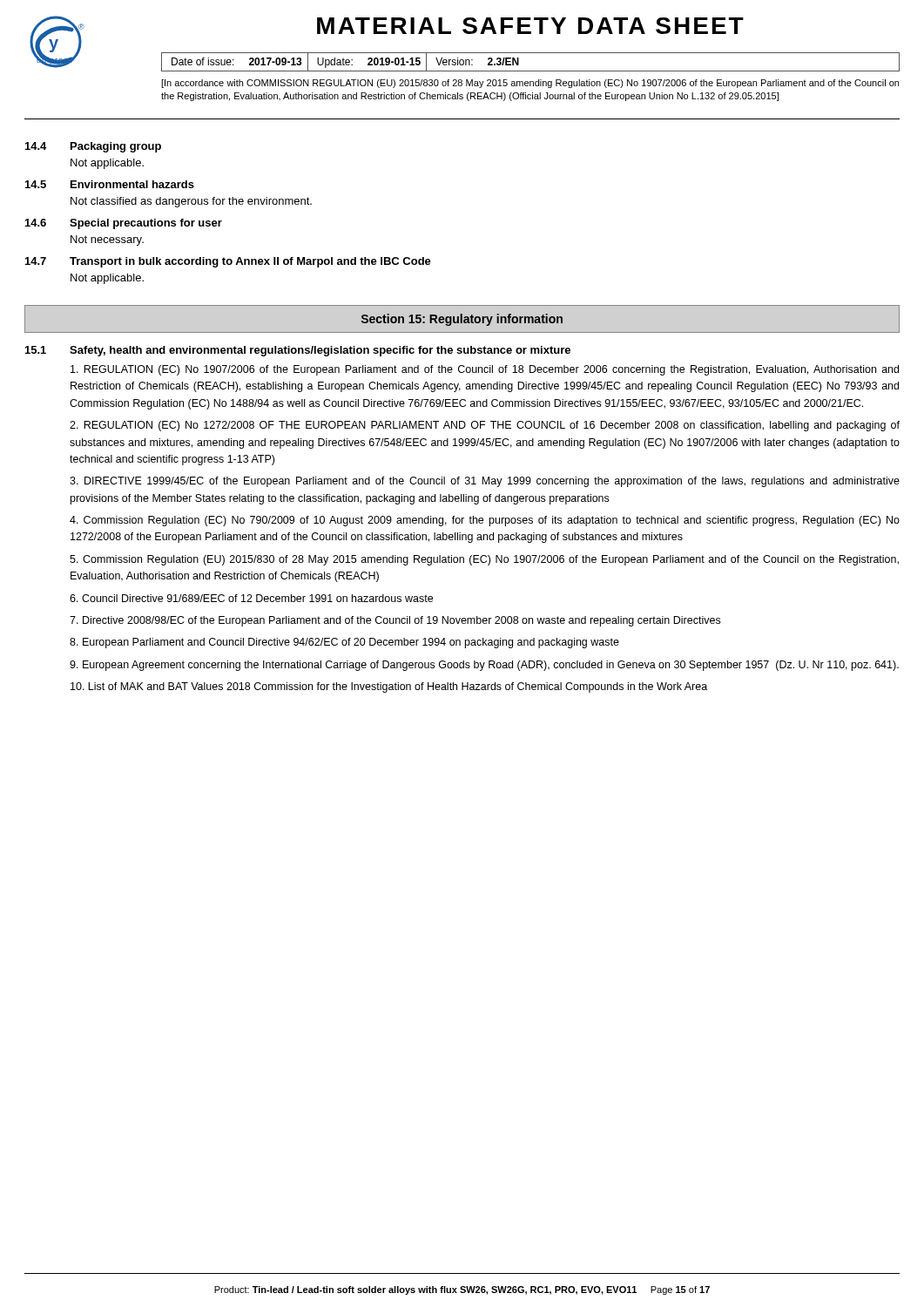Find the block starting "14.7 Transport in"
Image resolution: width=924 pixels, height=1307 pixels.
coord(228,261)
